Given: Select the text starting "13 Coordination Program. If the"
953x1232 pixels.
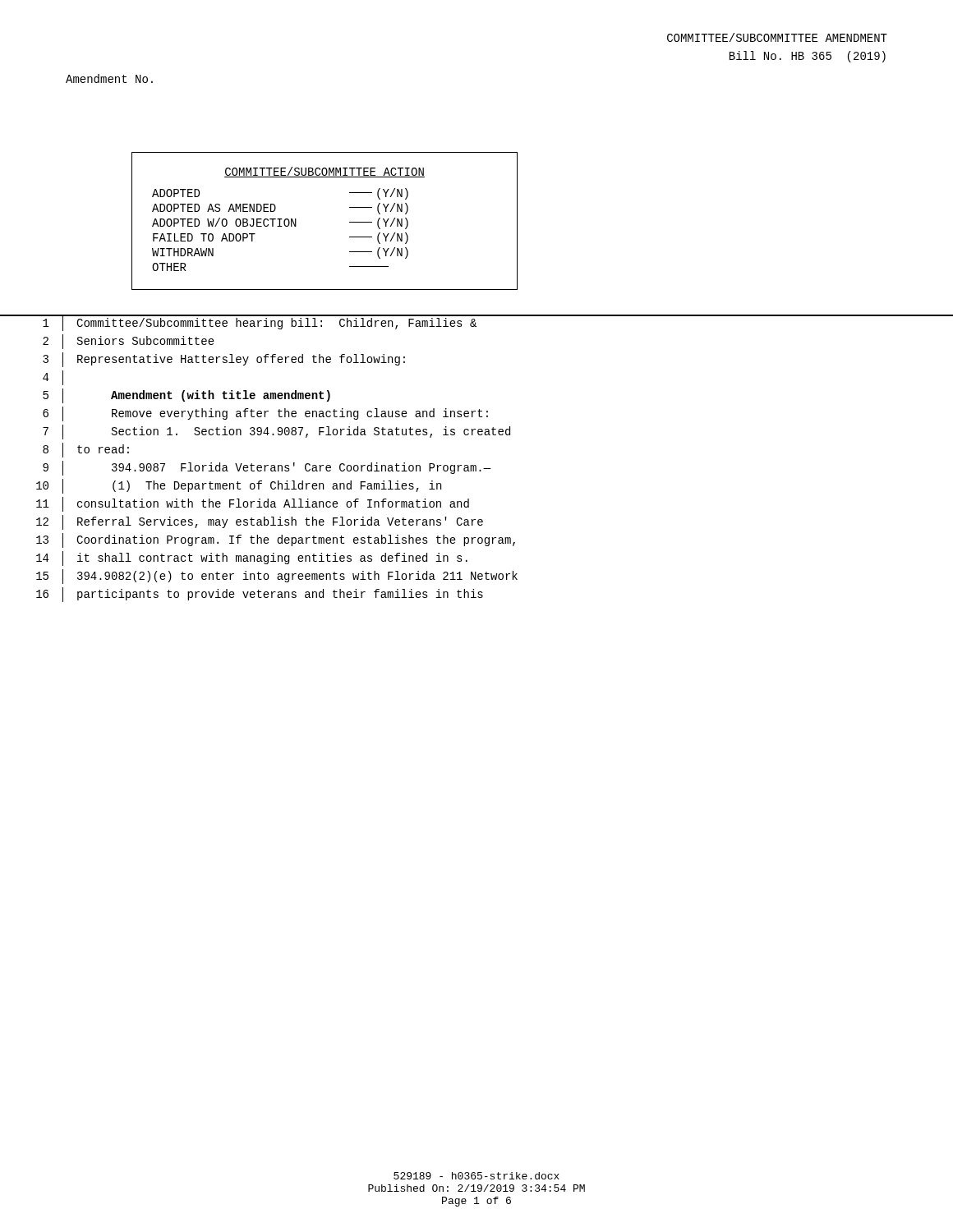Looking at the screenshot, I should (259, 540).
